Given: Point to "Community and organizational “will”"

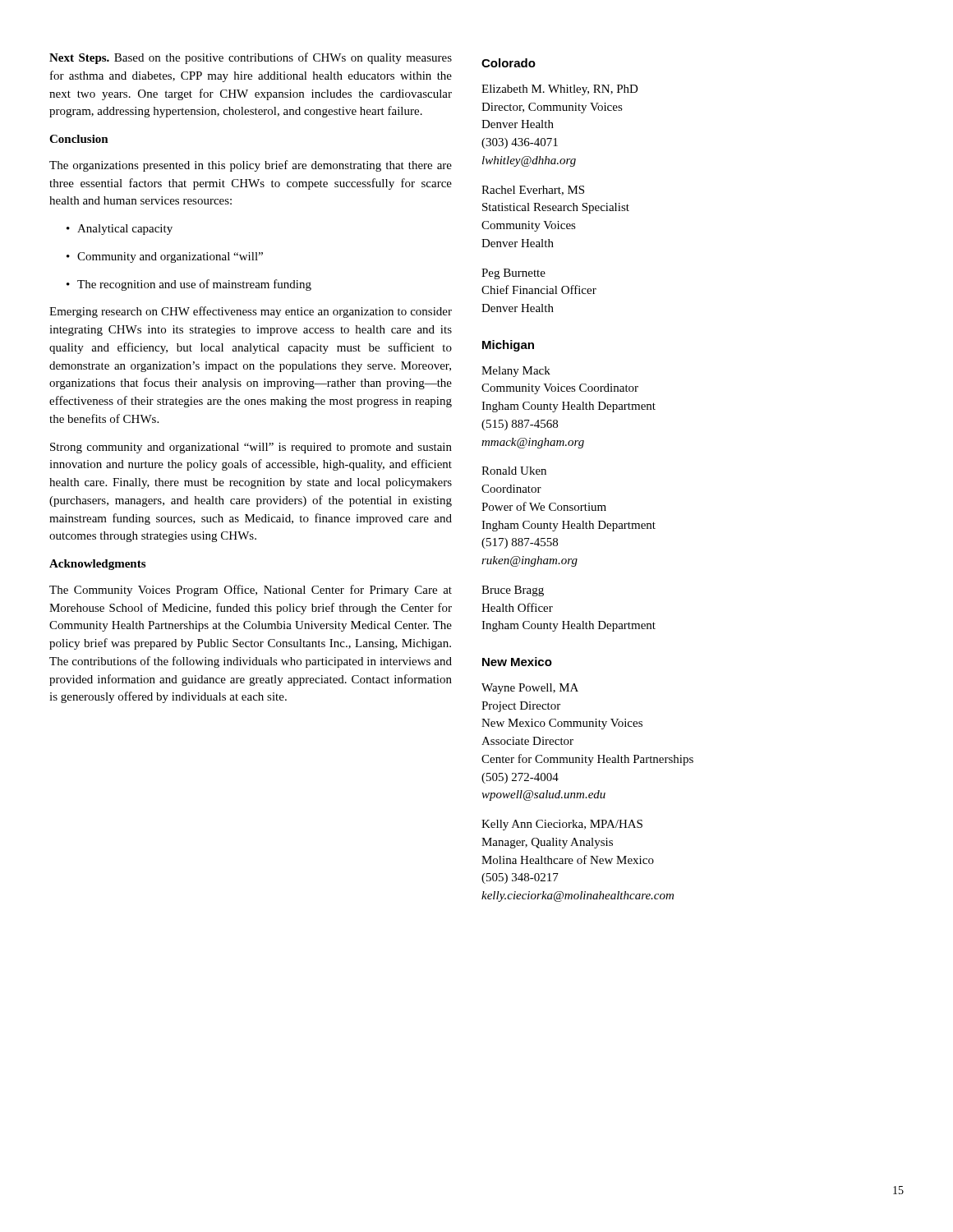Looking at the screenshot, I should click(x=251, y=257).
